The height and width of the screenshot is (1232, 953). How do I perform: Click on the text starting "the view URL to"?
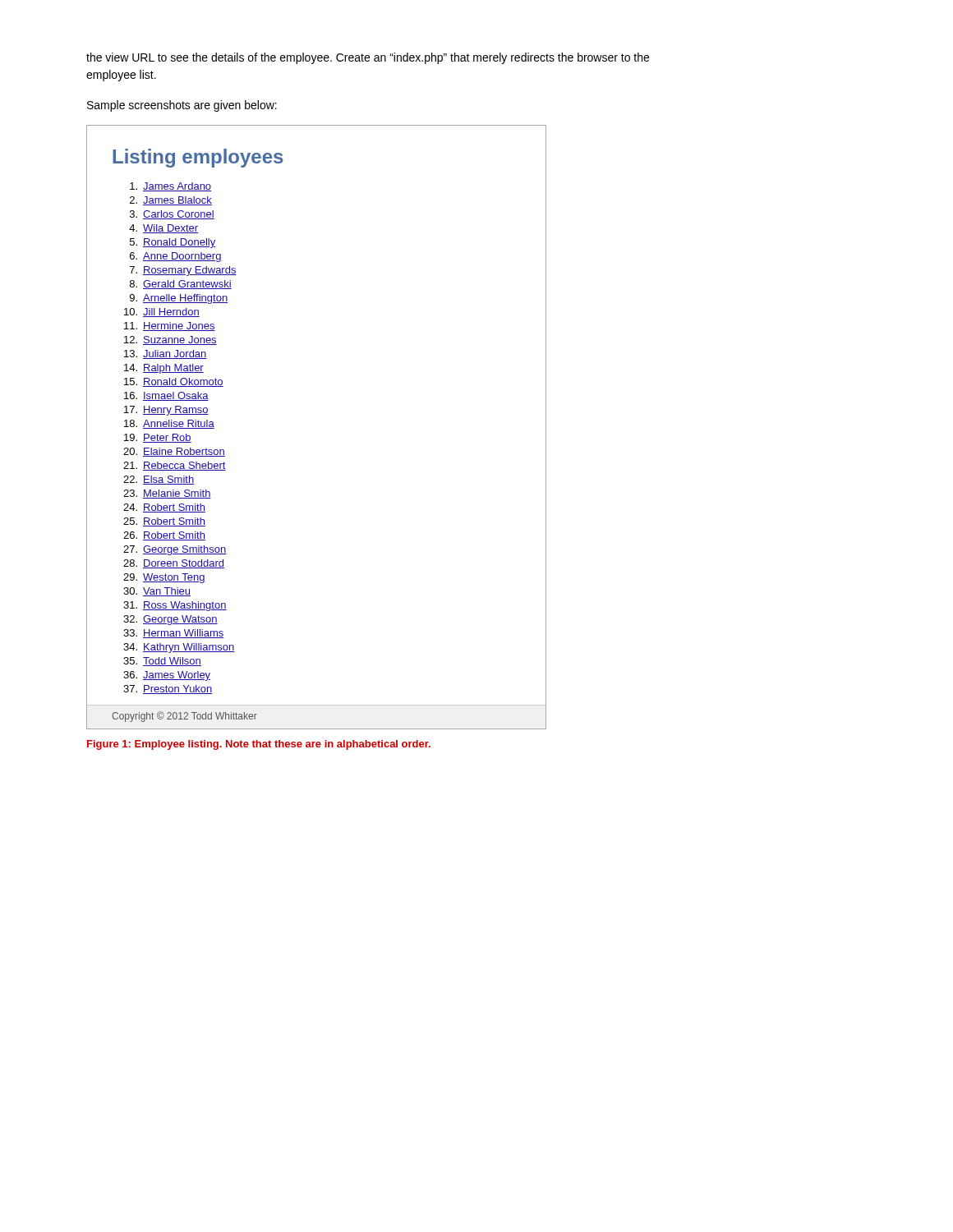click(x=368, y=66)
